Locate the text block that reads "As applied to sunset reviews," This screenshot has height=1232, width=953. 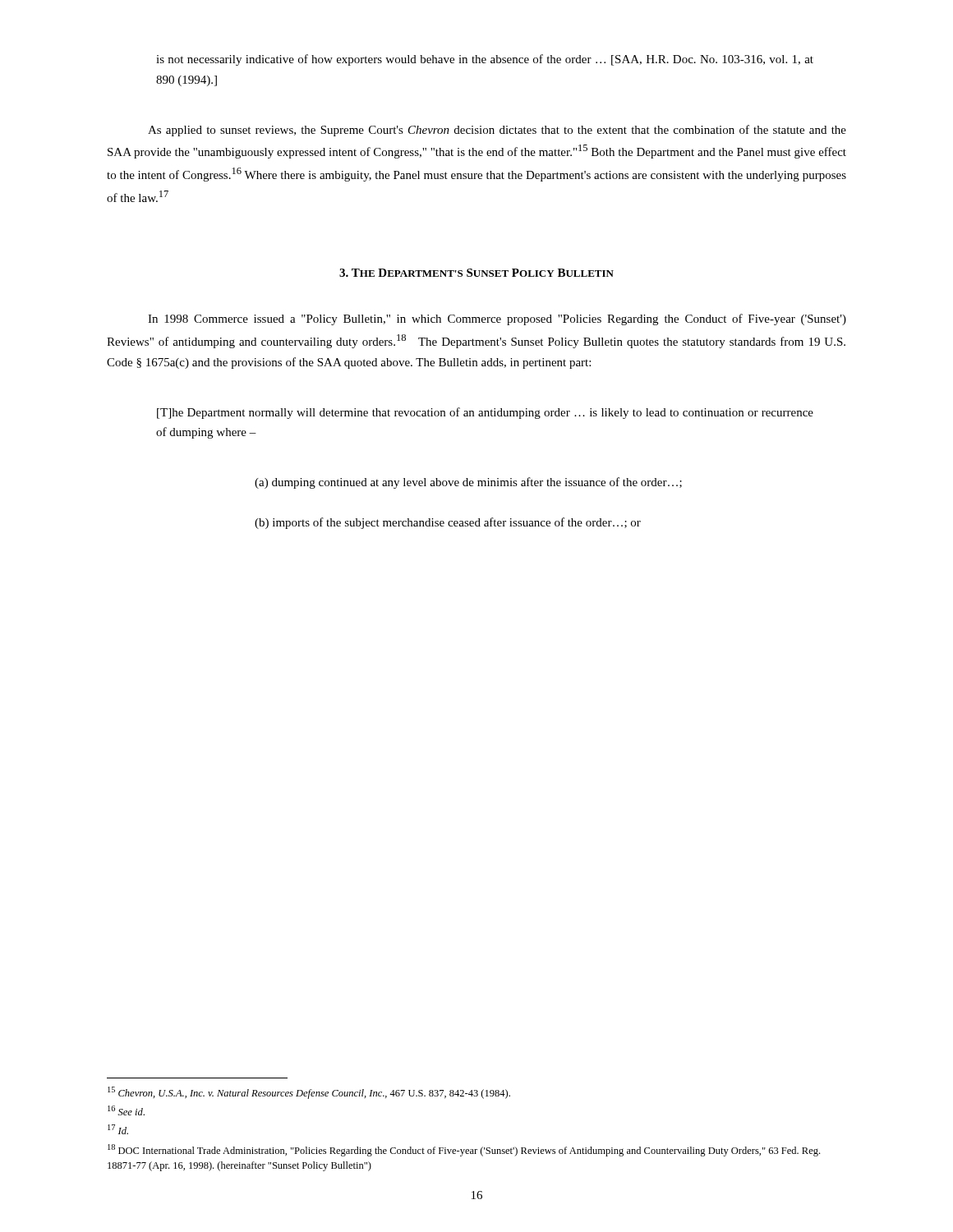[476, 164]
